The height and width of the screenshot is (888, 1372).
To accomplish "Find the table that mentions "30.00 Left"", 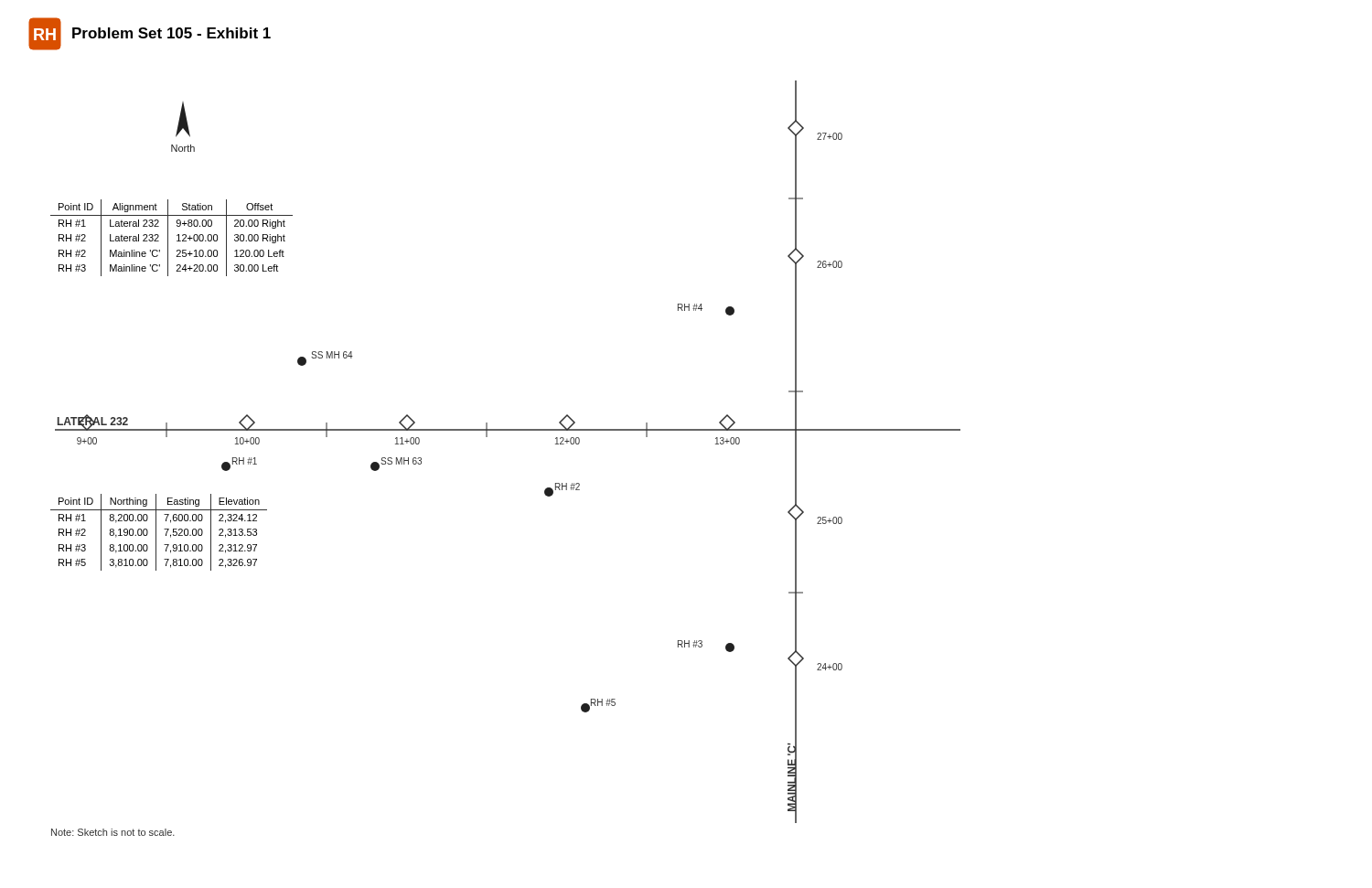I will (x=171, y=238).
